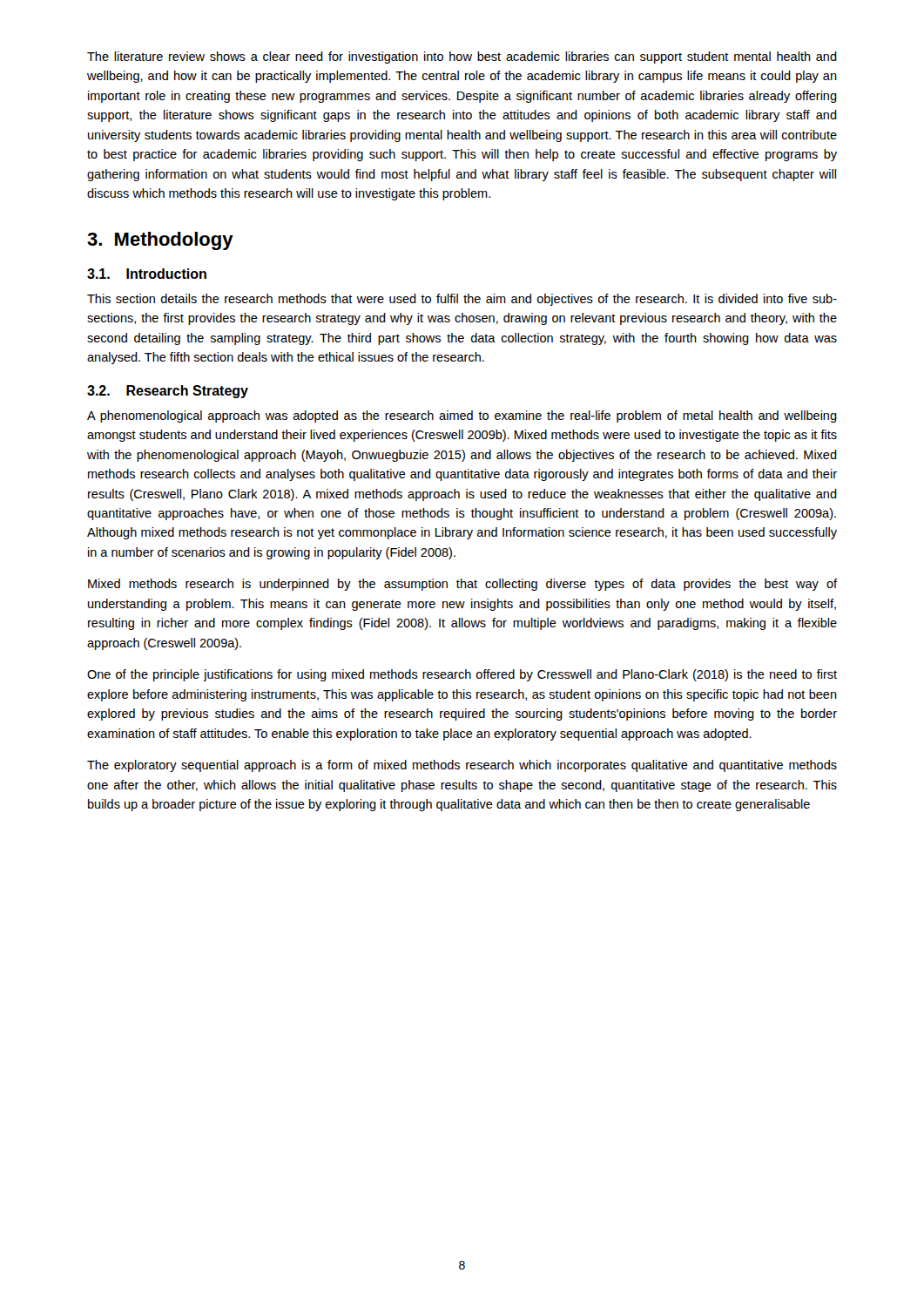Click on the text block with the text "One of the principle justifications"

click(462, 704)
